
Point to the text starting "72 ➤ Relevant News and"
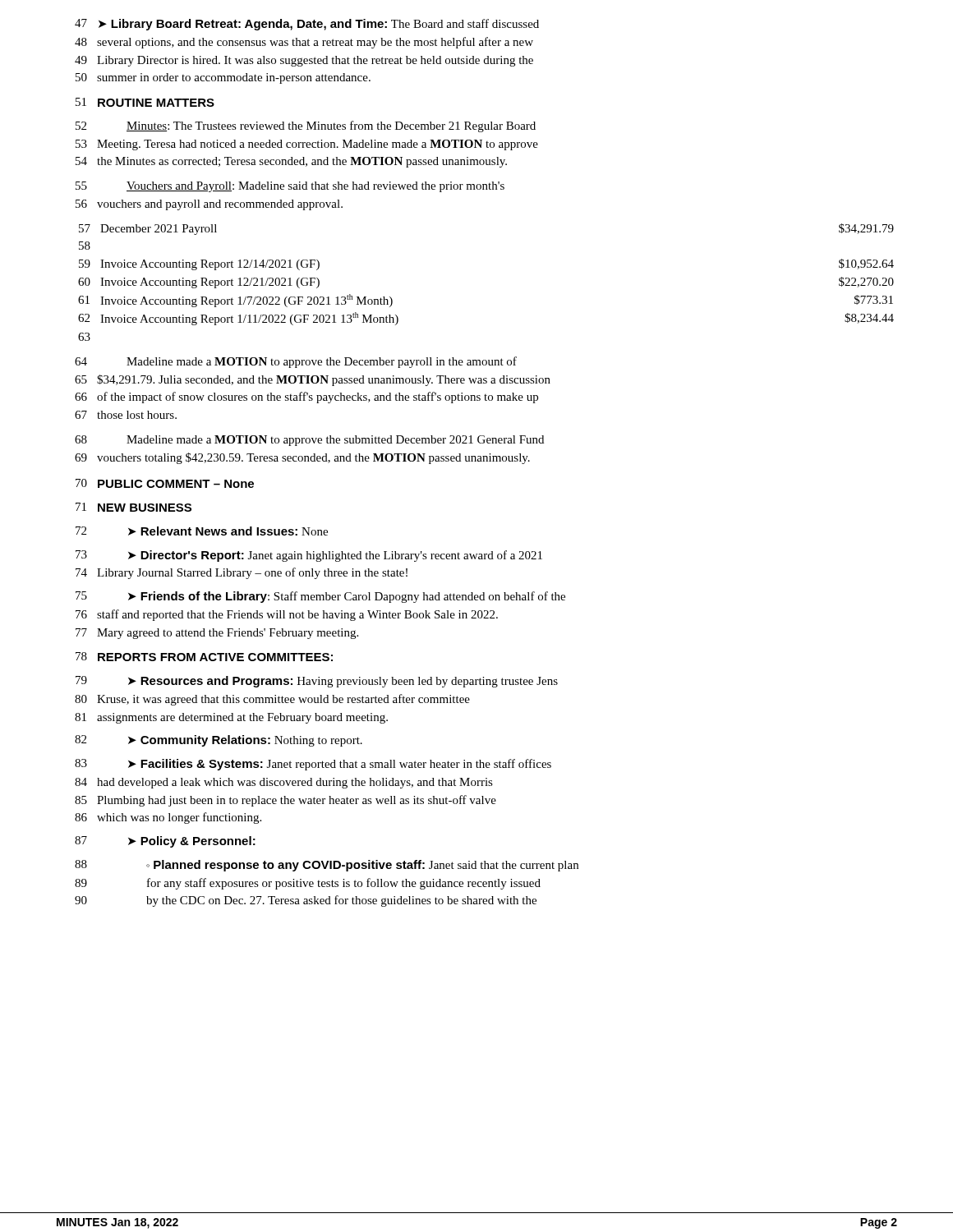tap(202, 531)
